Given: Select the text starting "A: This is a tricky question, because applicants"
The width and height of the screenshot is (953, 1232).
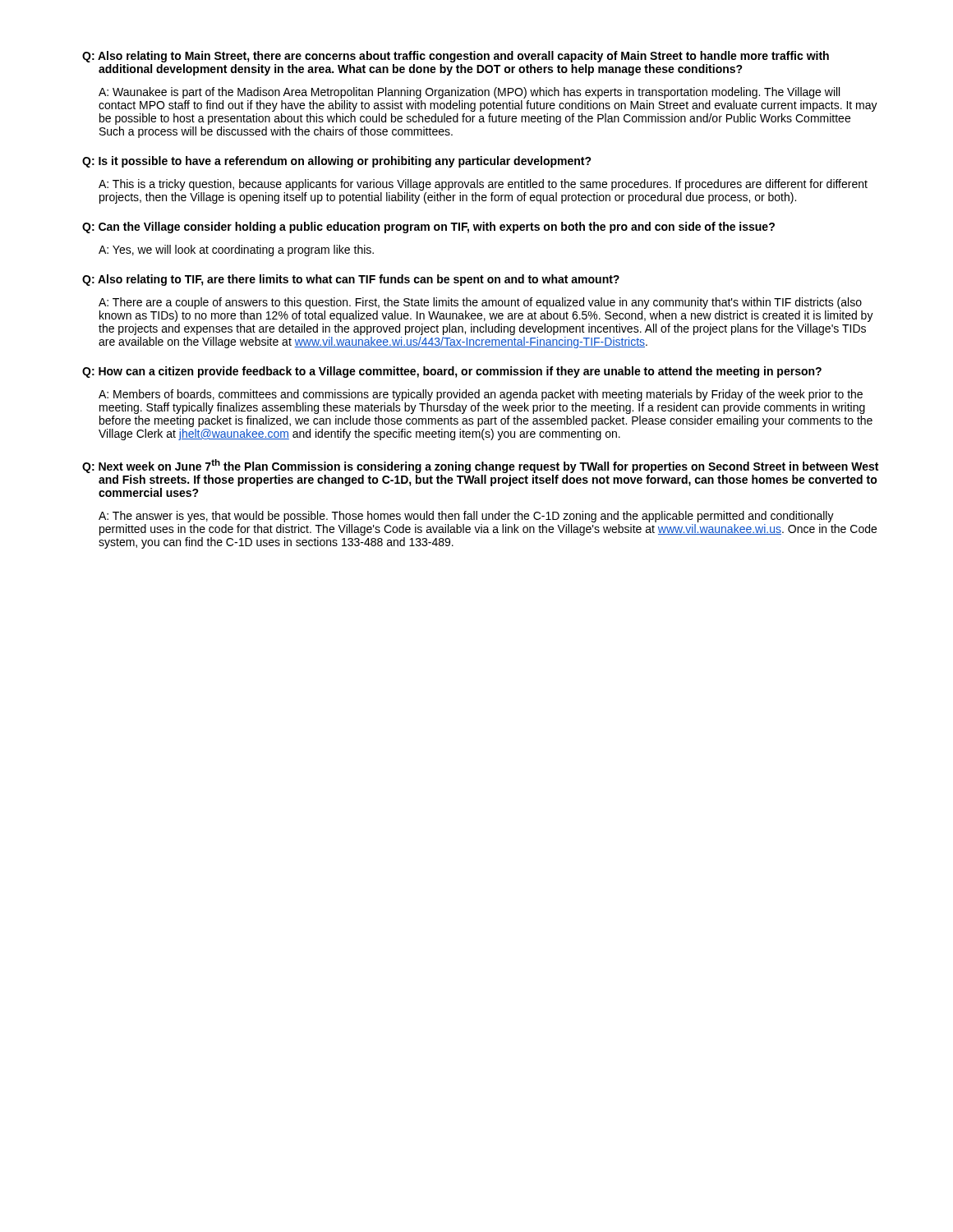Looking at the screenshot, I should (483, 191).
